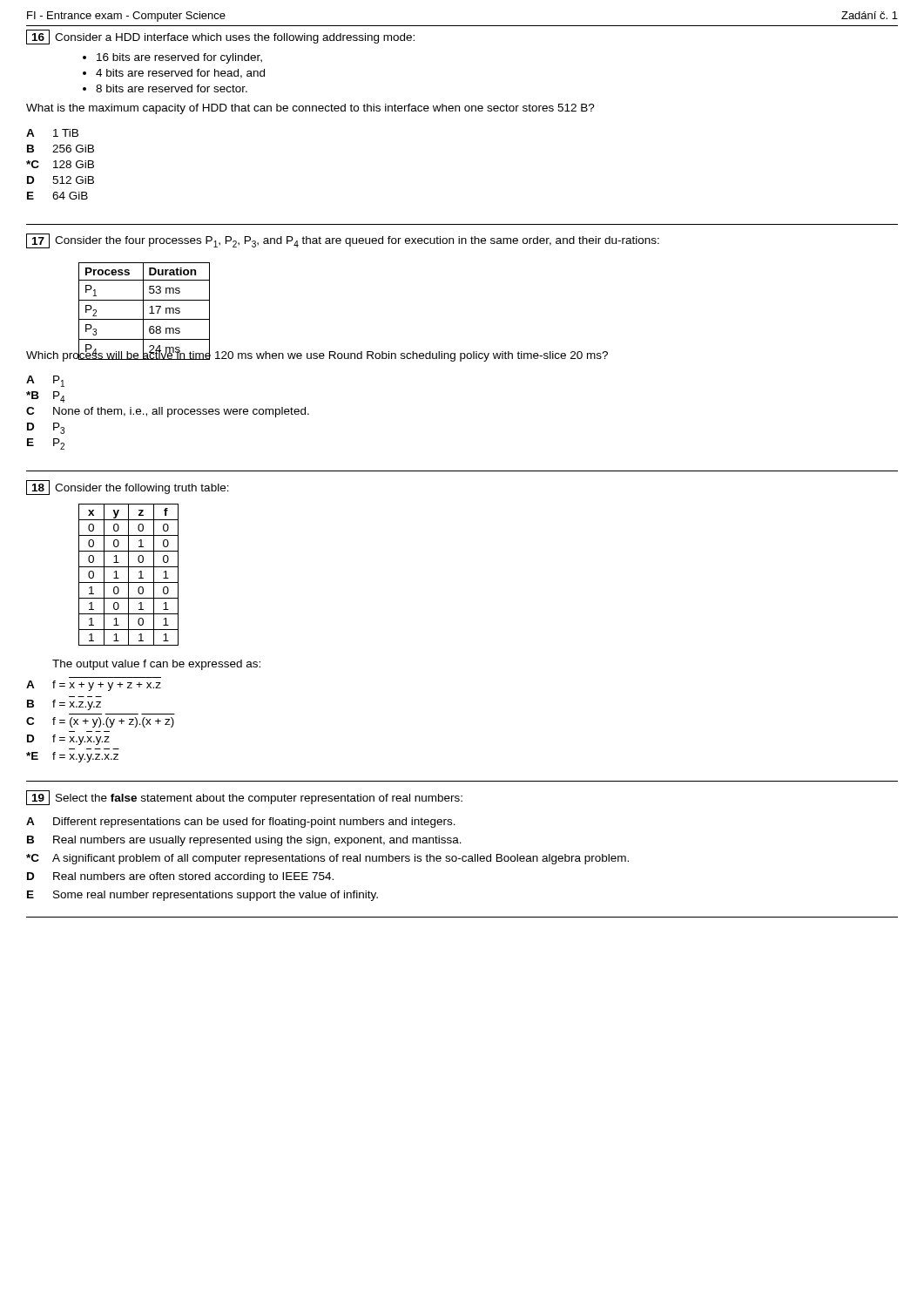The image size is (924, 1307).
Task: Find the element starting "A f = x + y + y"
Action: tap(94, 684)
